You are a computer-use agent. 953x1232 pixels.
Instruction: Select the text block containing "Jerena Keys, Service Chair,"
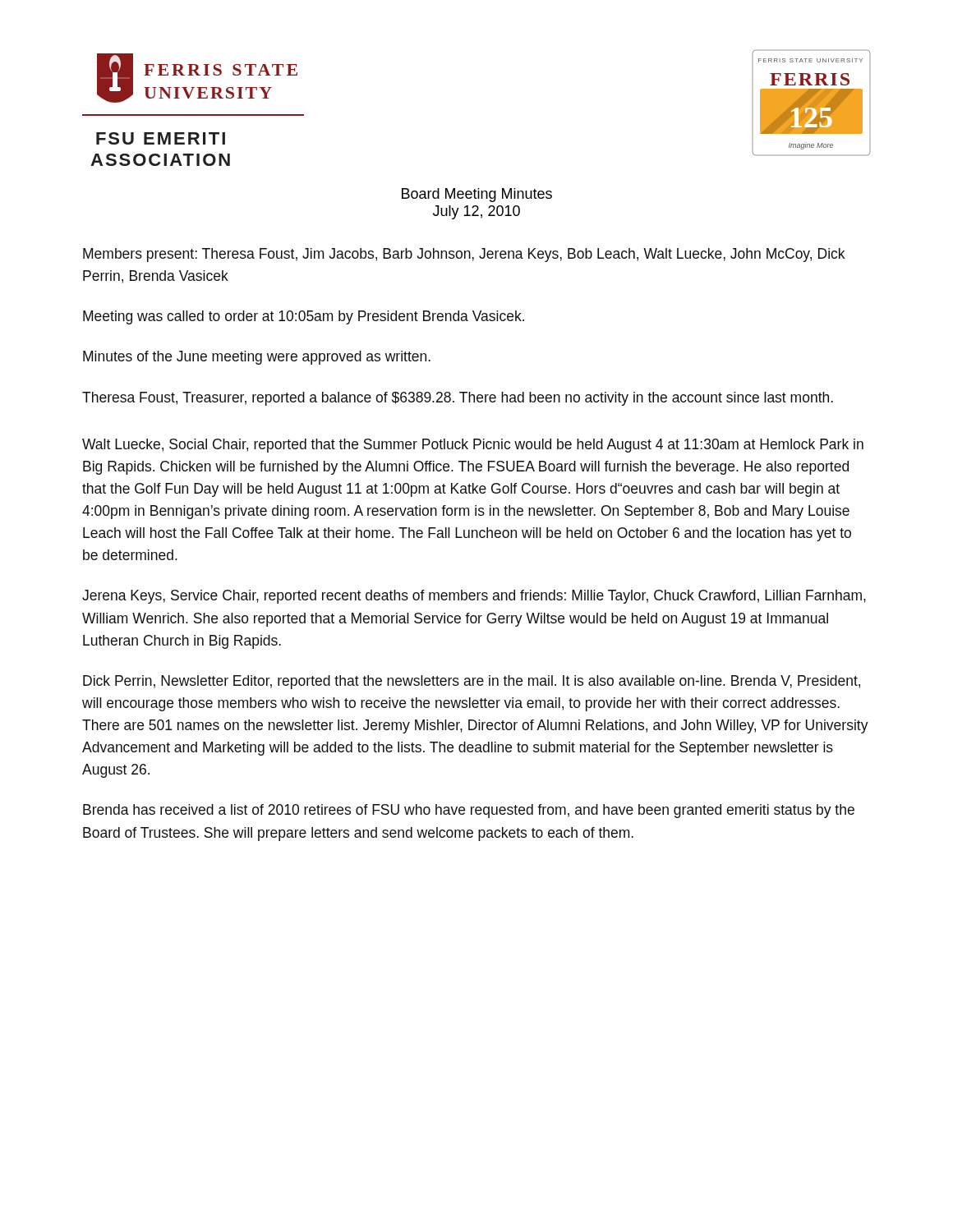[474, 618]
